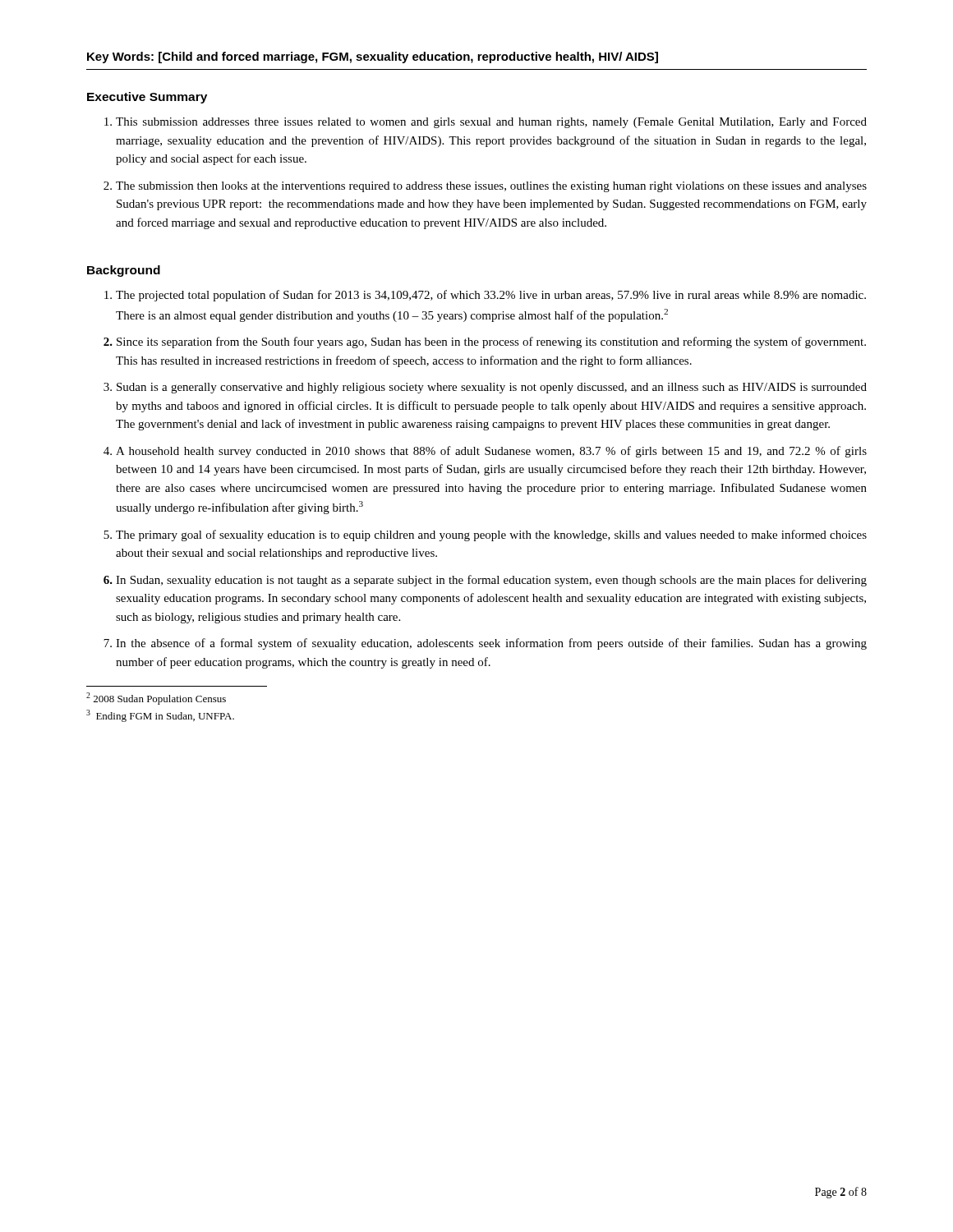Select the region starting "2. The submission then looks at the interventions"
The width and height of the screenshot is (953, 1232).
click(476, 204)
